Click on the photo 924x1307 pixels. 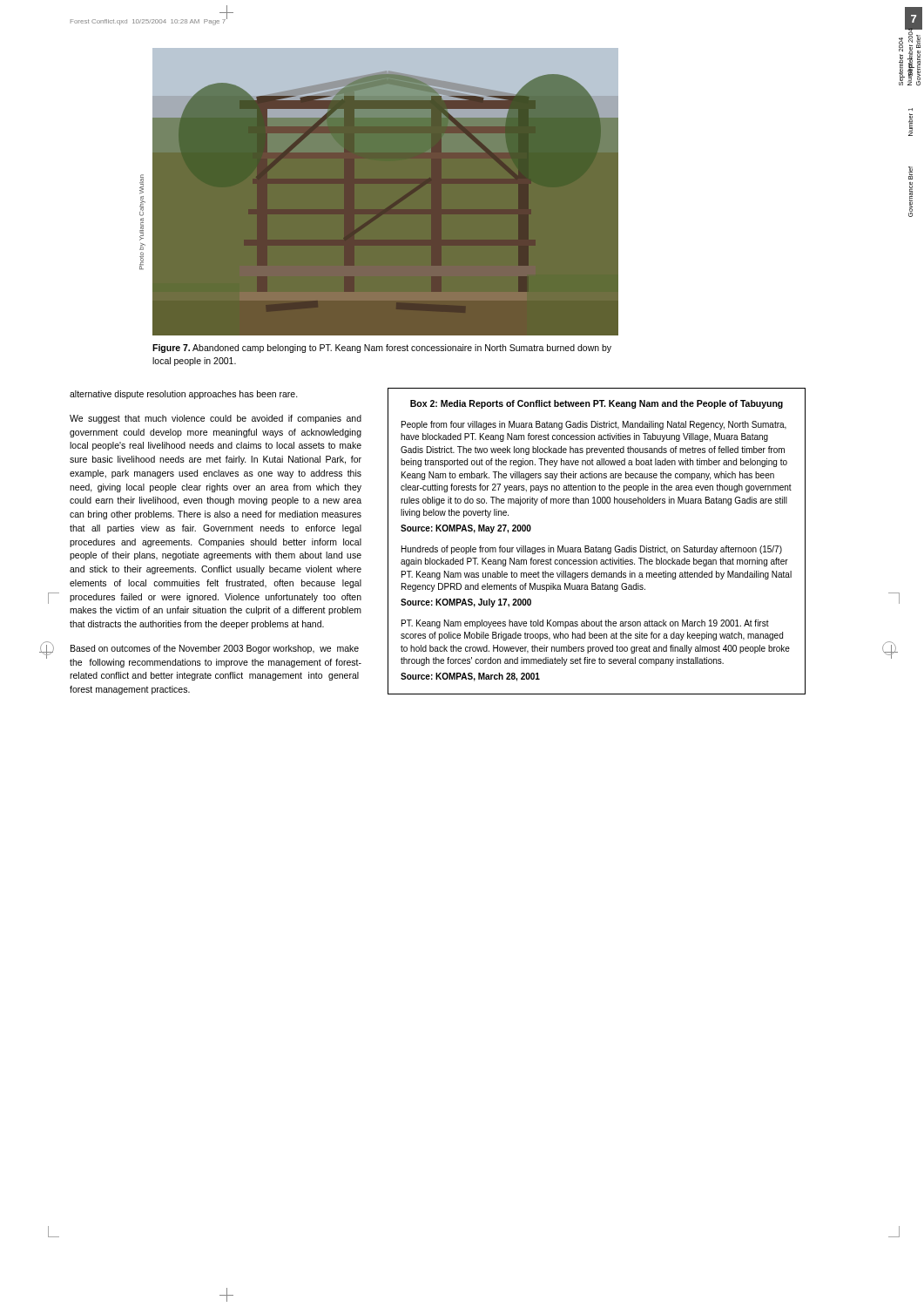coord(385,192)
